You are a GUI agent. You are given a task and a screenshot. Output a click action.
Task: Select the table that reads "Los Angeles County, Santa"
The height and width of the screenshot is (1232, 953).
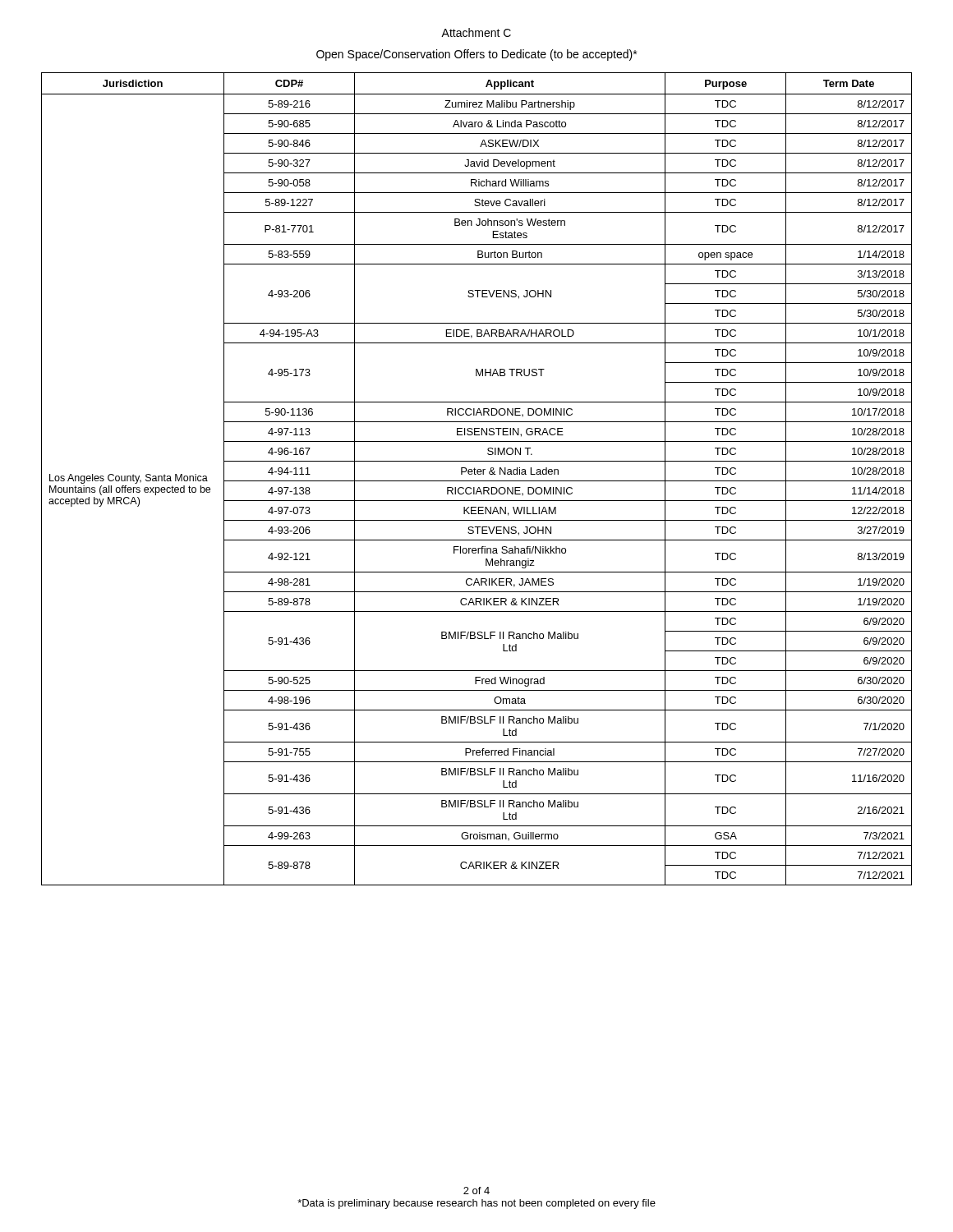point(476,479)
